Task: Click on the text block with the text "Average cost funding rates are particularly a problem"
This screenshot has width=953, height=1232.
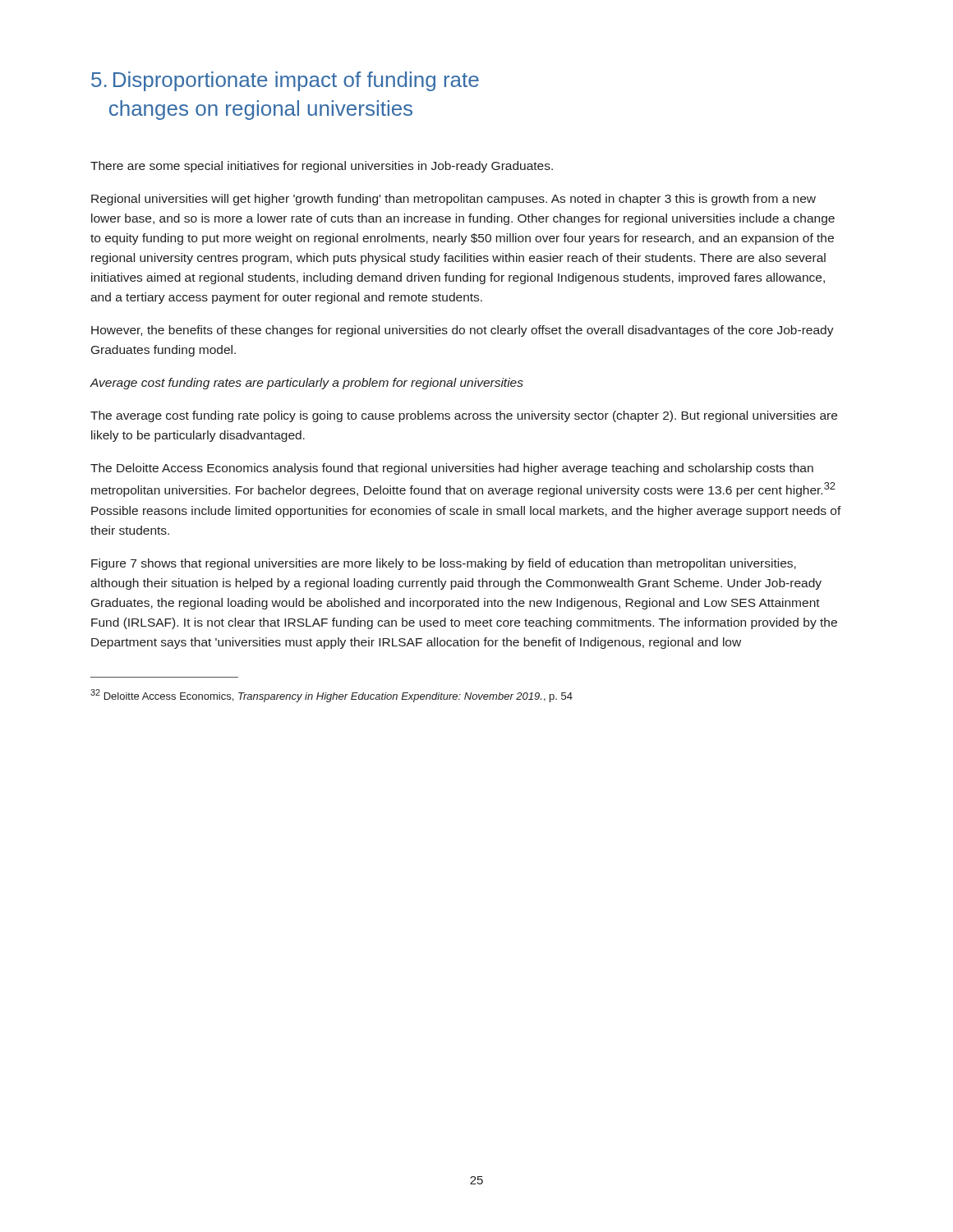Action: pos(307,383)
